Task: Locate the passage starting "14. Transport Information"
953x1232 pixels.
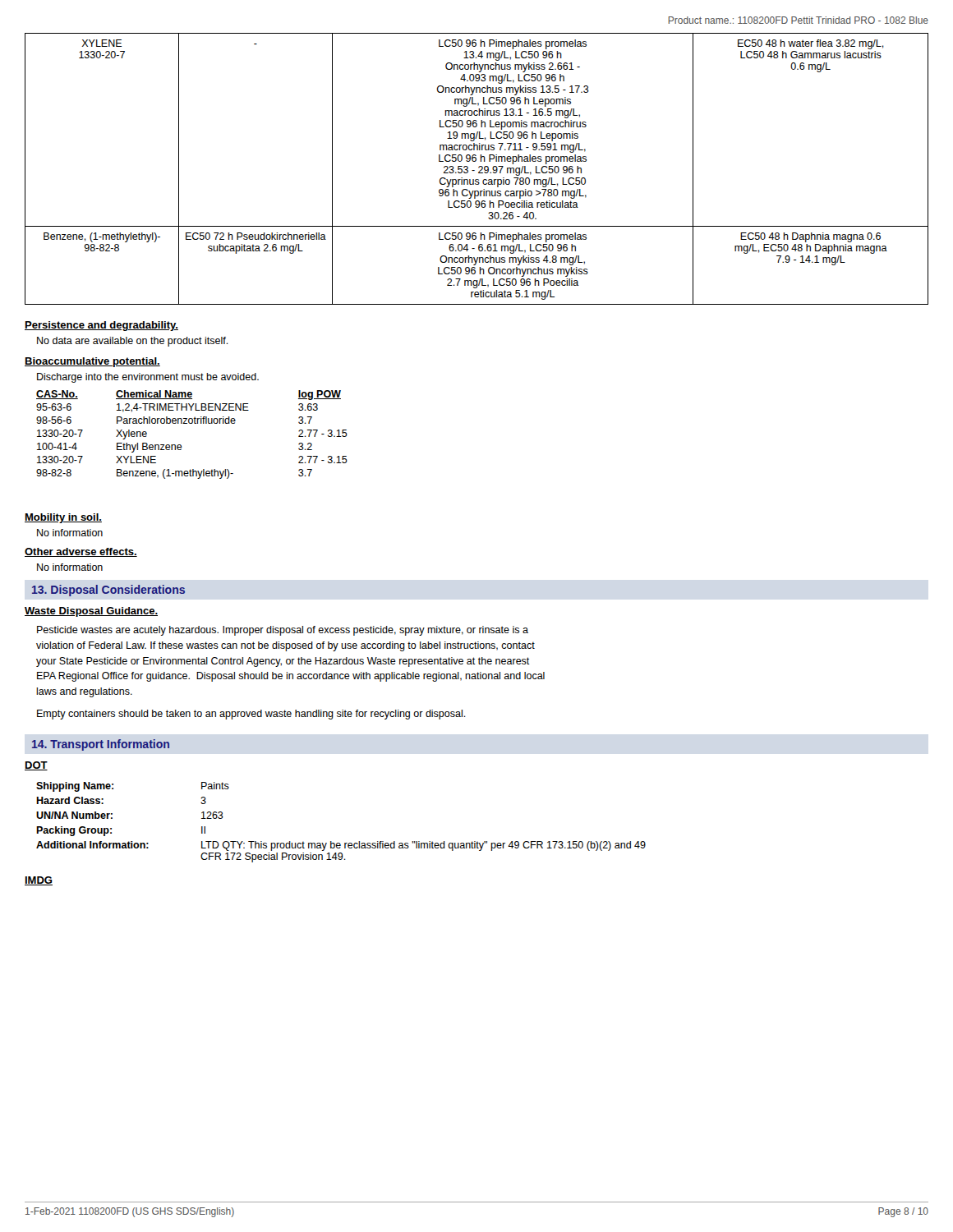Action: [101, 744]
